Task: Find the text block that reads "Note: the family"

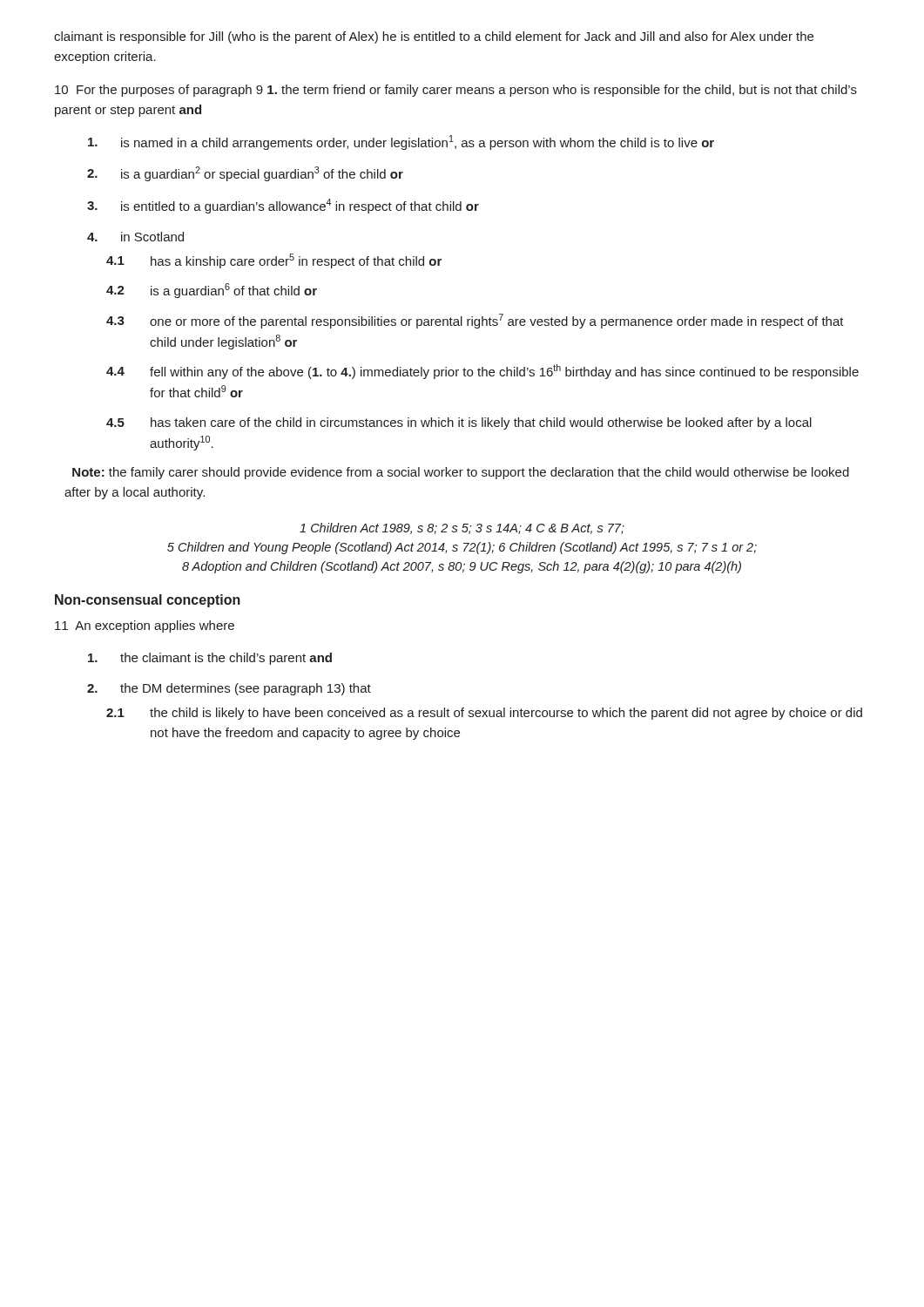Action: 457,482
